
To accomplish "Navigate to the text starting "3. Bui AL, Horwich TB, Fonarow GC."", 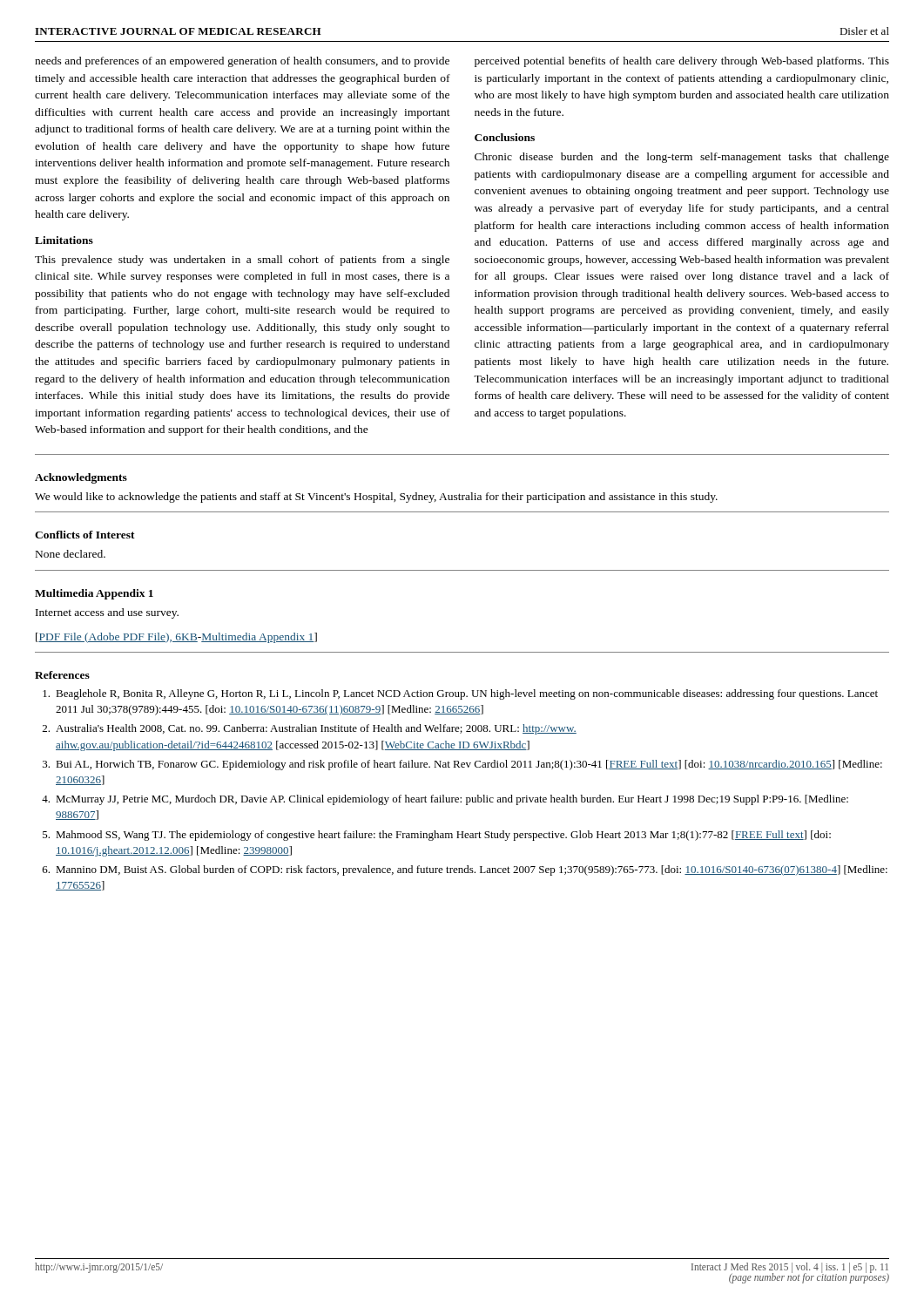I will point(462,772).
